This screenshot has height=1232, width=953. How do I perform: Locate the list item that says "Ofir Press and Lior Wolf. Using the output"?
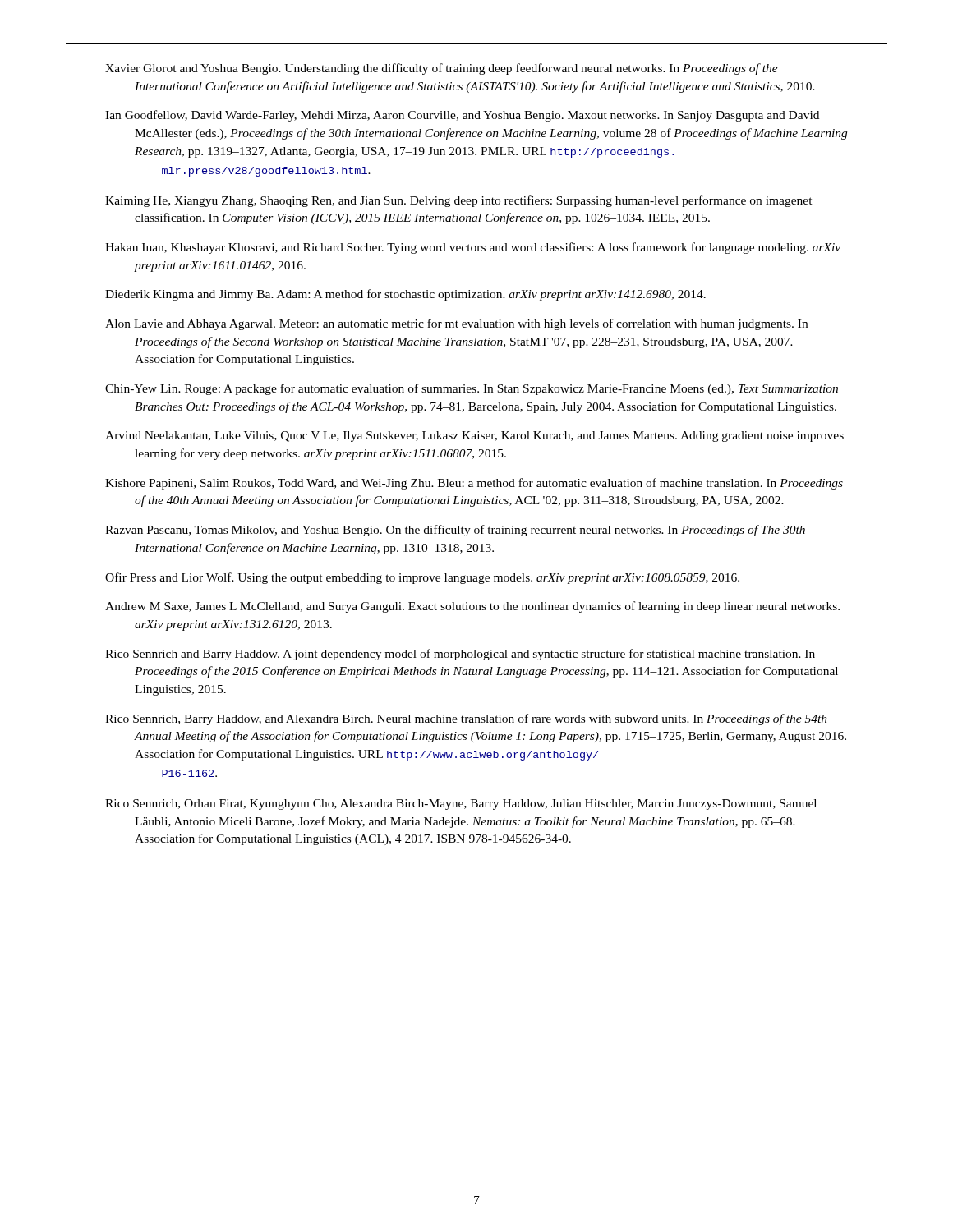coord(423,577)
